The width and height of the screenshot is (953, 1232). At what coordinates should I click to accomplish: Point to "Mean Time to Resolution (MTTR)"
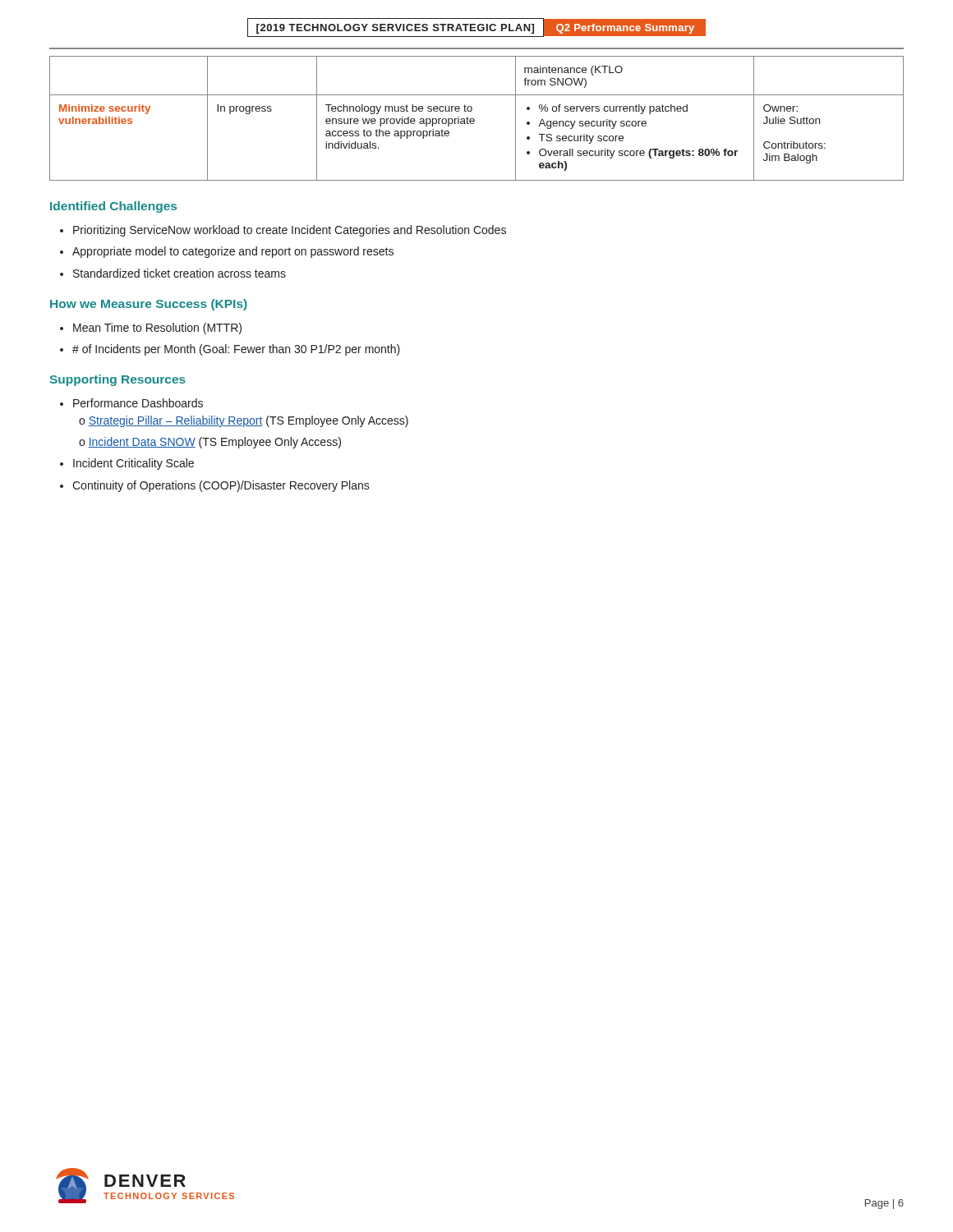pyautogui.click(x=157, y=328)
